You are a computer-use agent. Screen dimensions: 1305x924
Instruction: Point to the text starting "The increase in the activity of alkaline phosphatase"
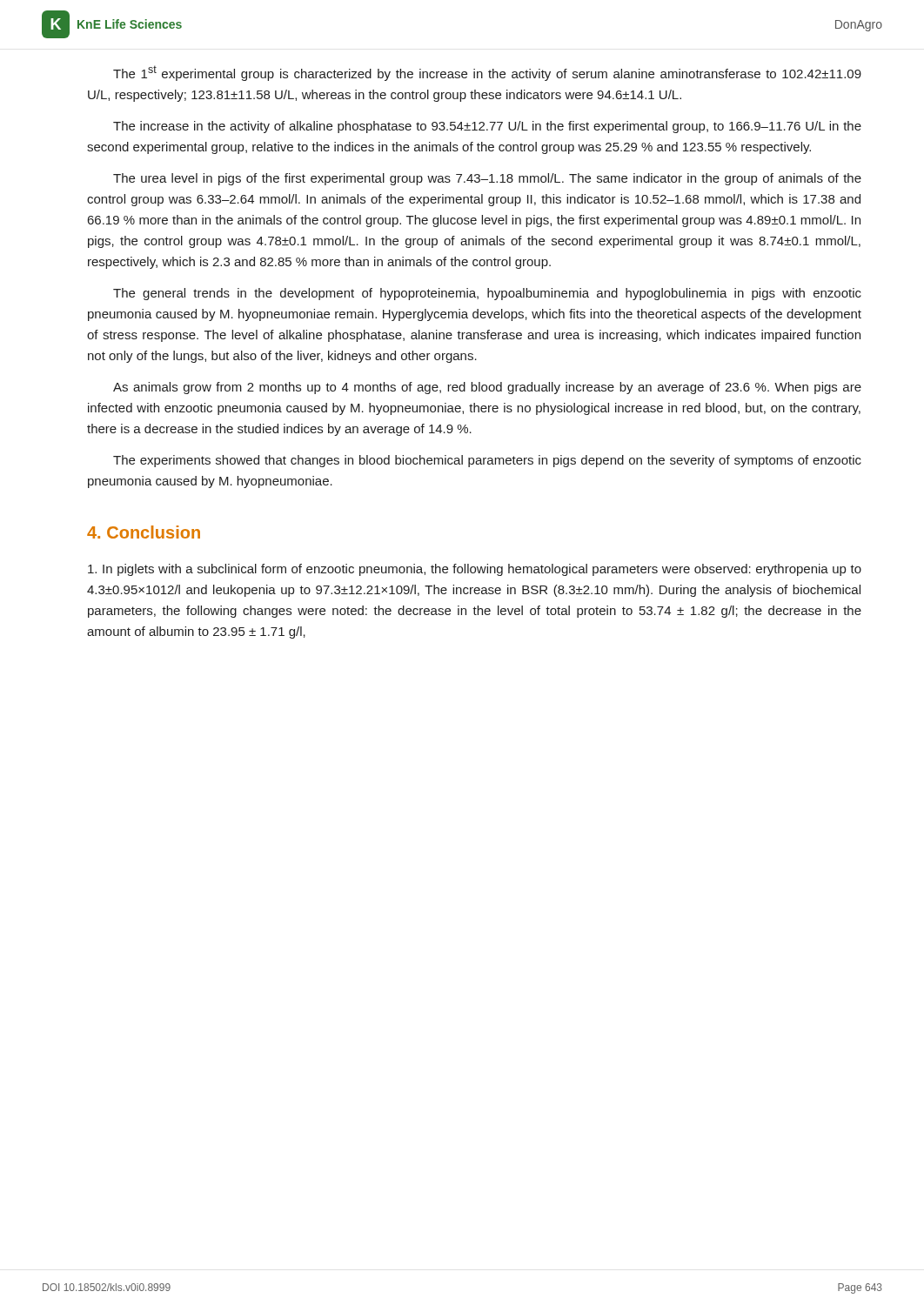[474, 137]
